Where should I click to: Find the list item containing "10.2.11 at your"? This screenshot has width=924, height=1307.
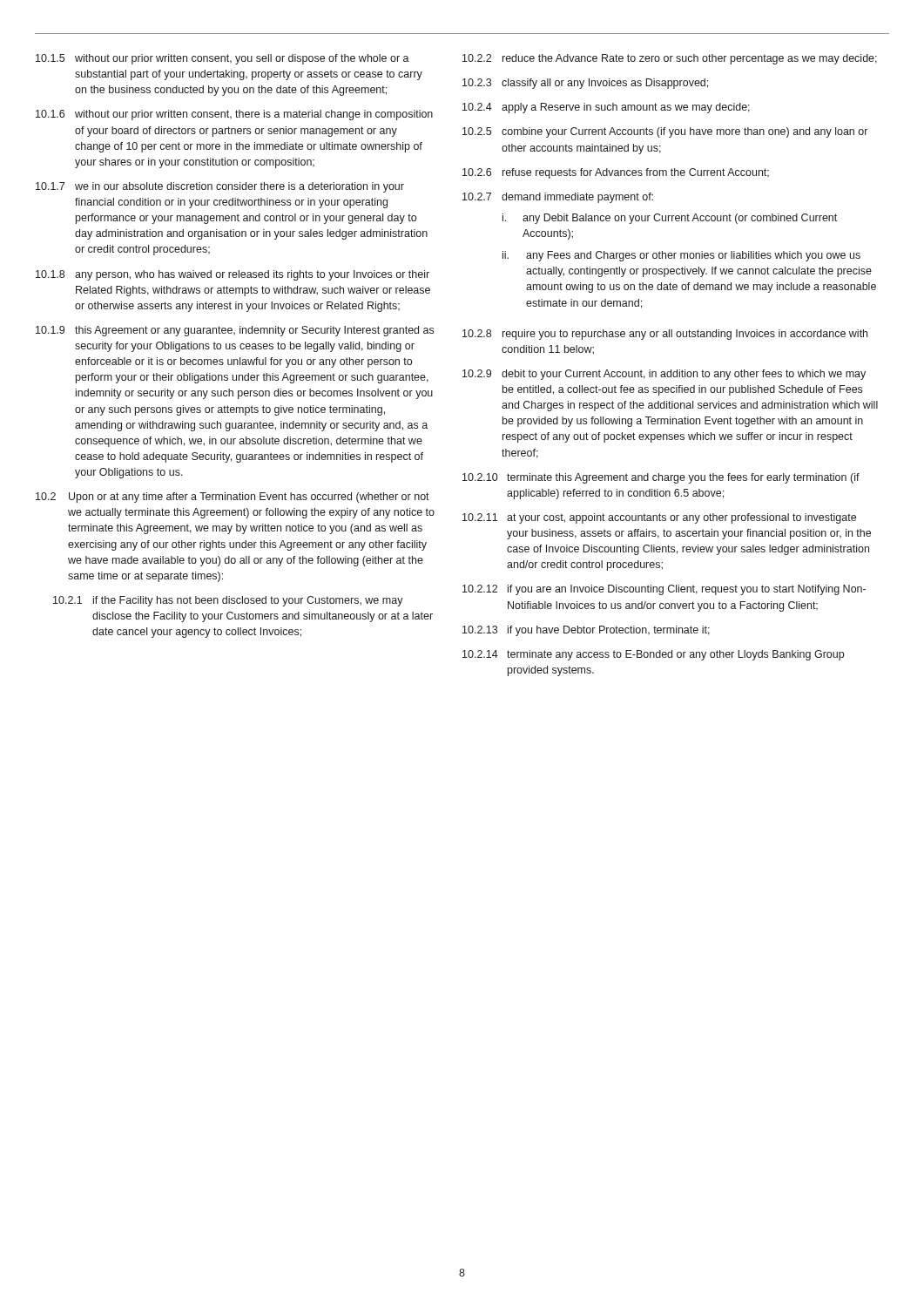pyautogui.click(x=671, y=541)
